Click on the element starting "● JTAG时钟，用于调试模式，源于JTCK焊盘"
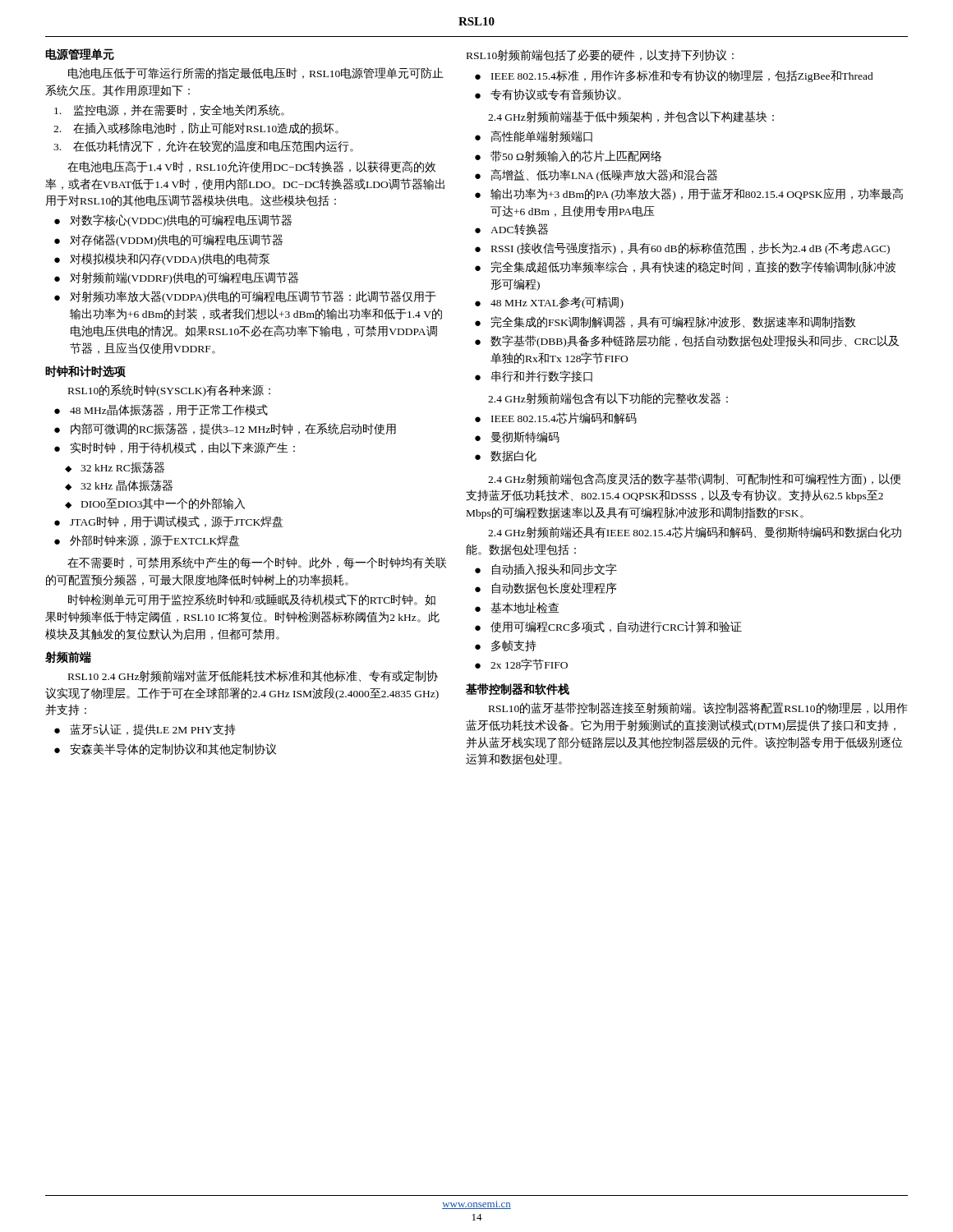This screenshot has width=953, height=1232. pos(251,523)
